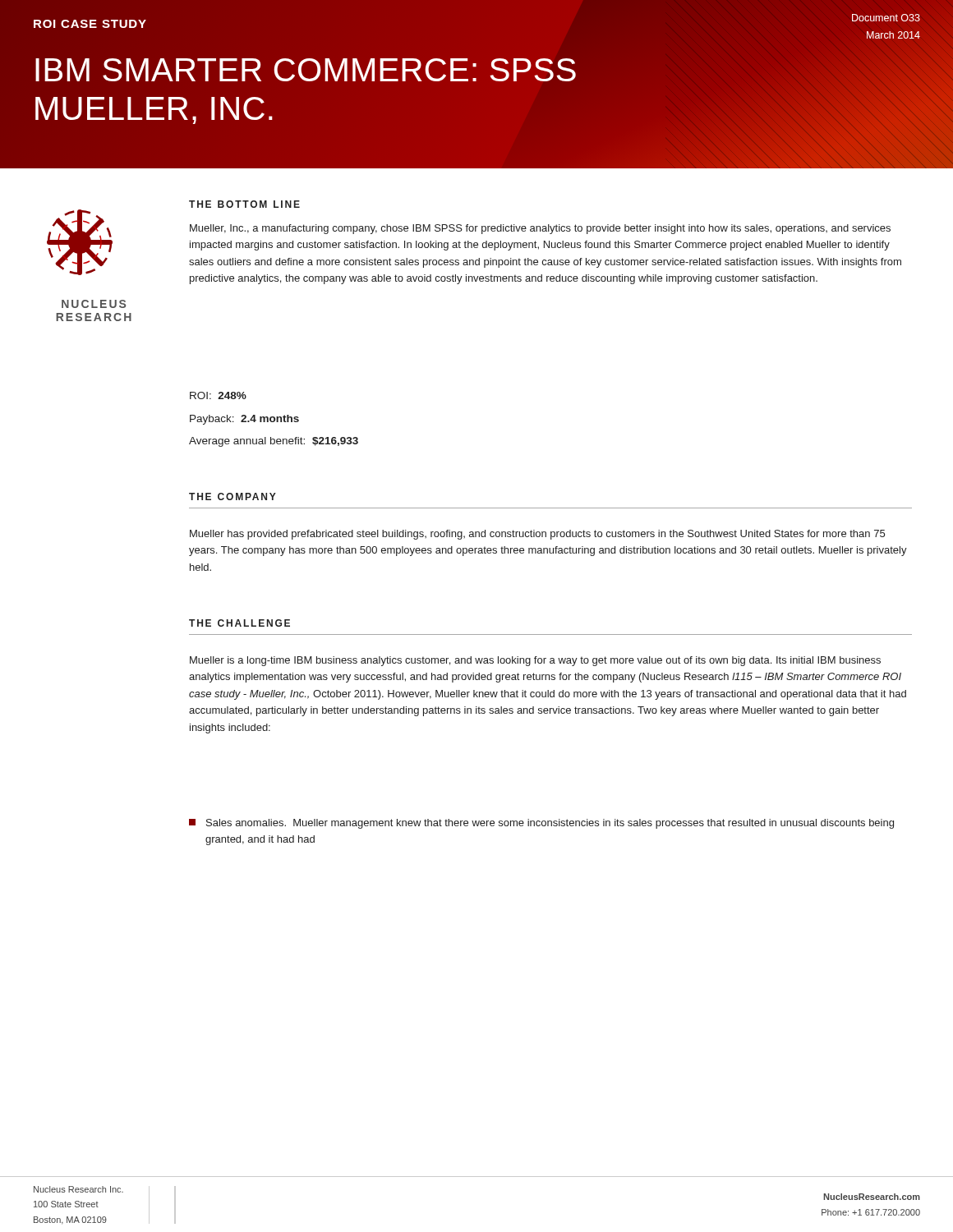Point to the element starting "Mueller, Inc., a manufacturing company, chose IBM SPSS"
953x1232 pixels.
pos(550,254)
